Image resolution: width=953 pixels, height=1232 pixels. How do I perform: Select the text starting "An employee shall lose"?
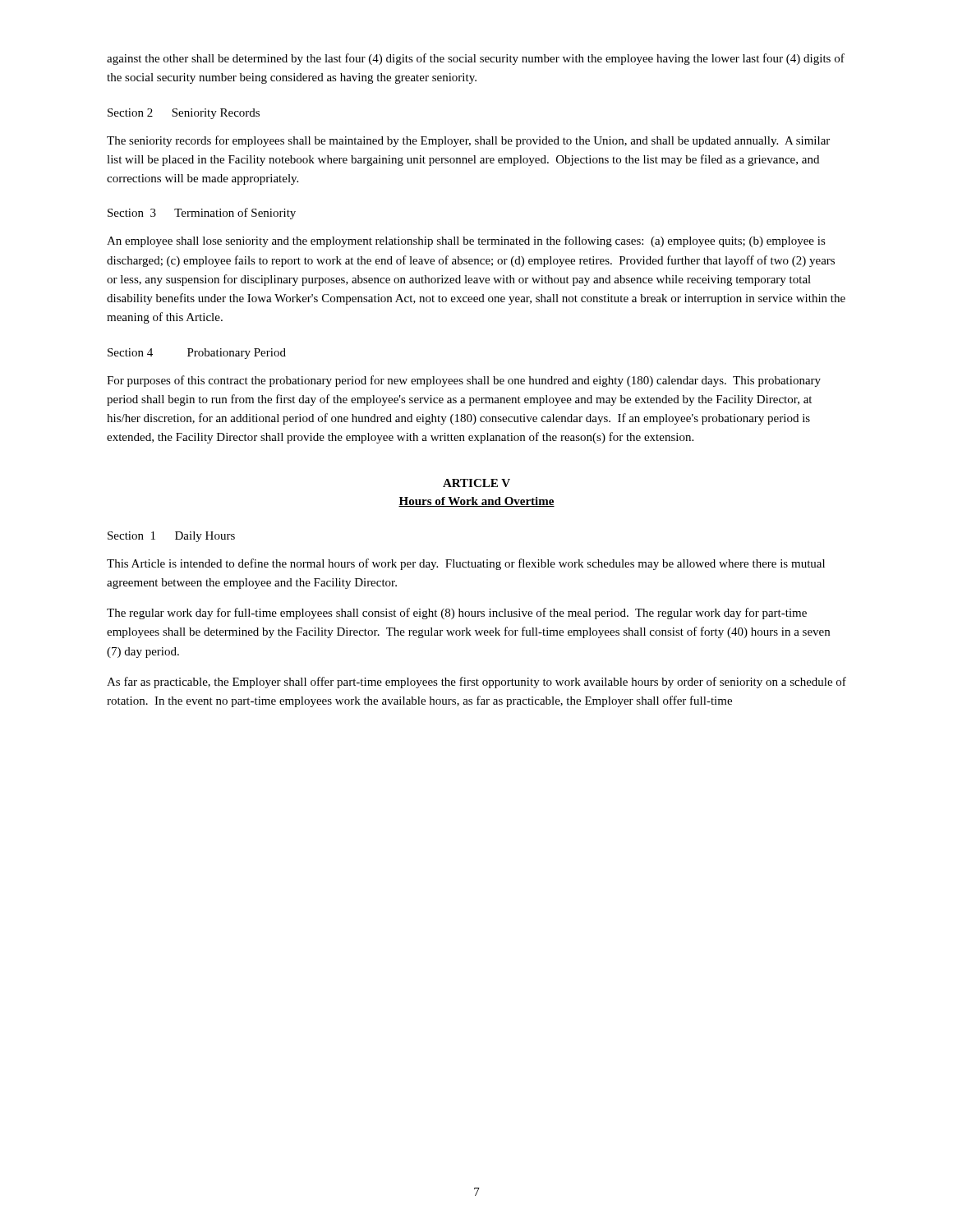click(x=476, y=279)
